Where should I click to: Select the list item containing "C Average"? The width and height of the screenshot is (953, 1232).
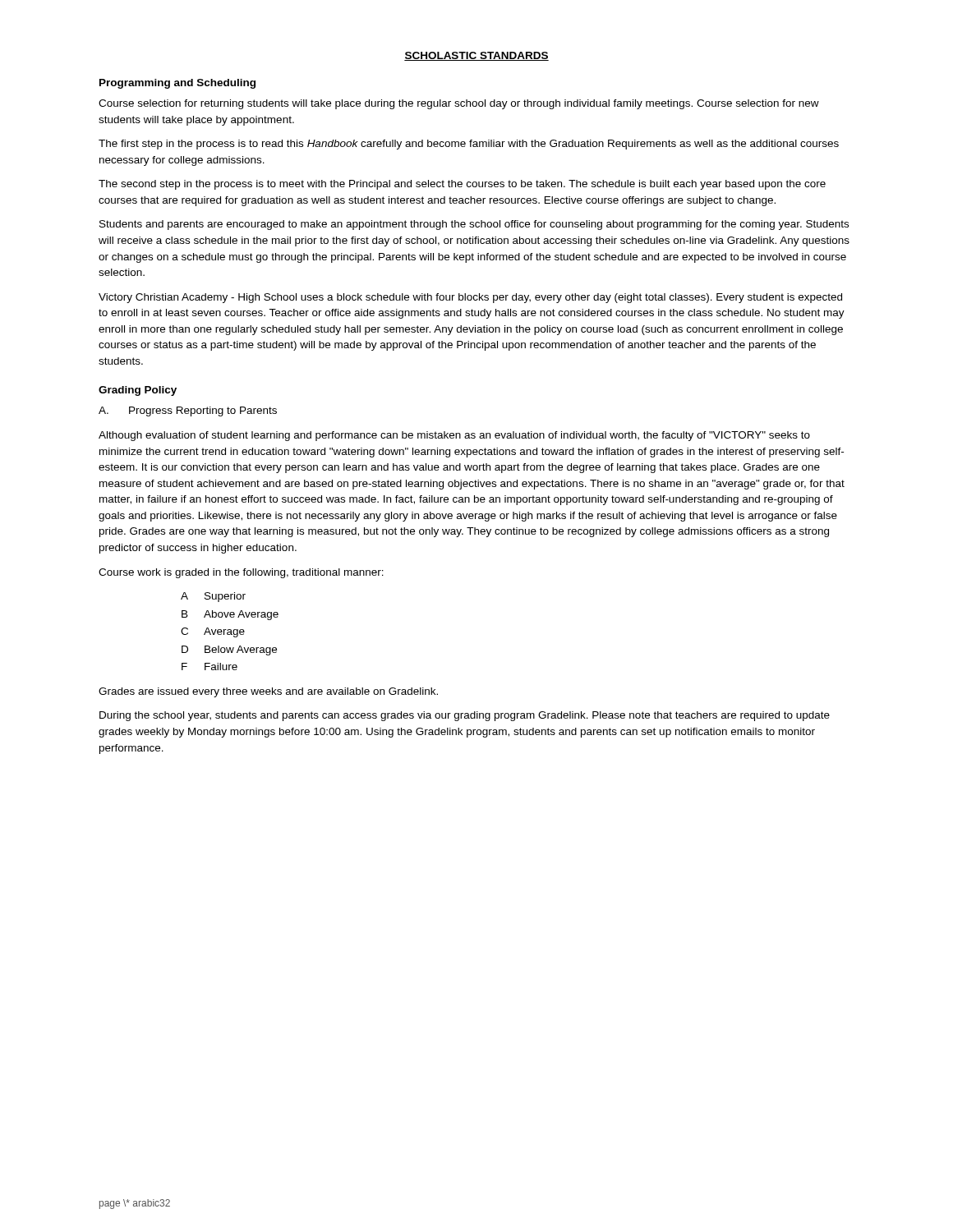click(x=213, y=632)
